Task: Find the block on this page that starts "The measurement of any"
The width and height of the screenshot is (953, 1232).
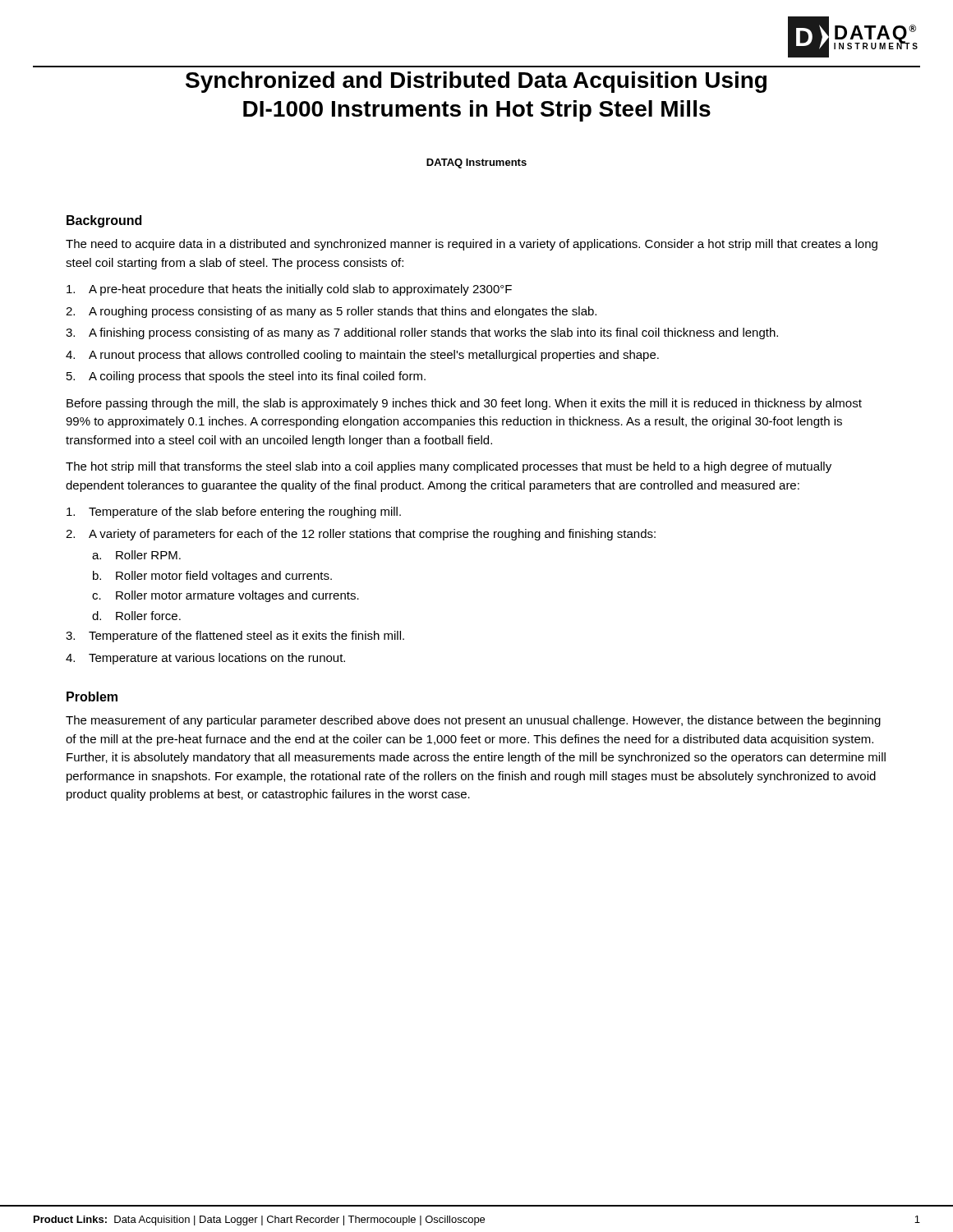Action: [476, 757]
